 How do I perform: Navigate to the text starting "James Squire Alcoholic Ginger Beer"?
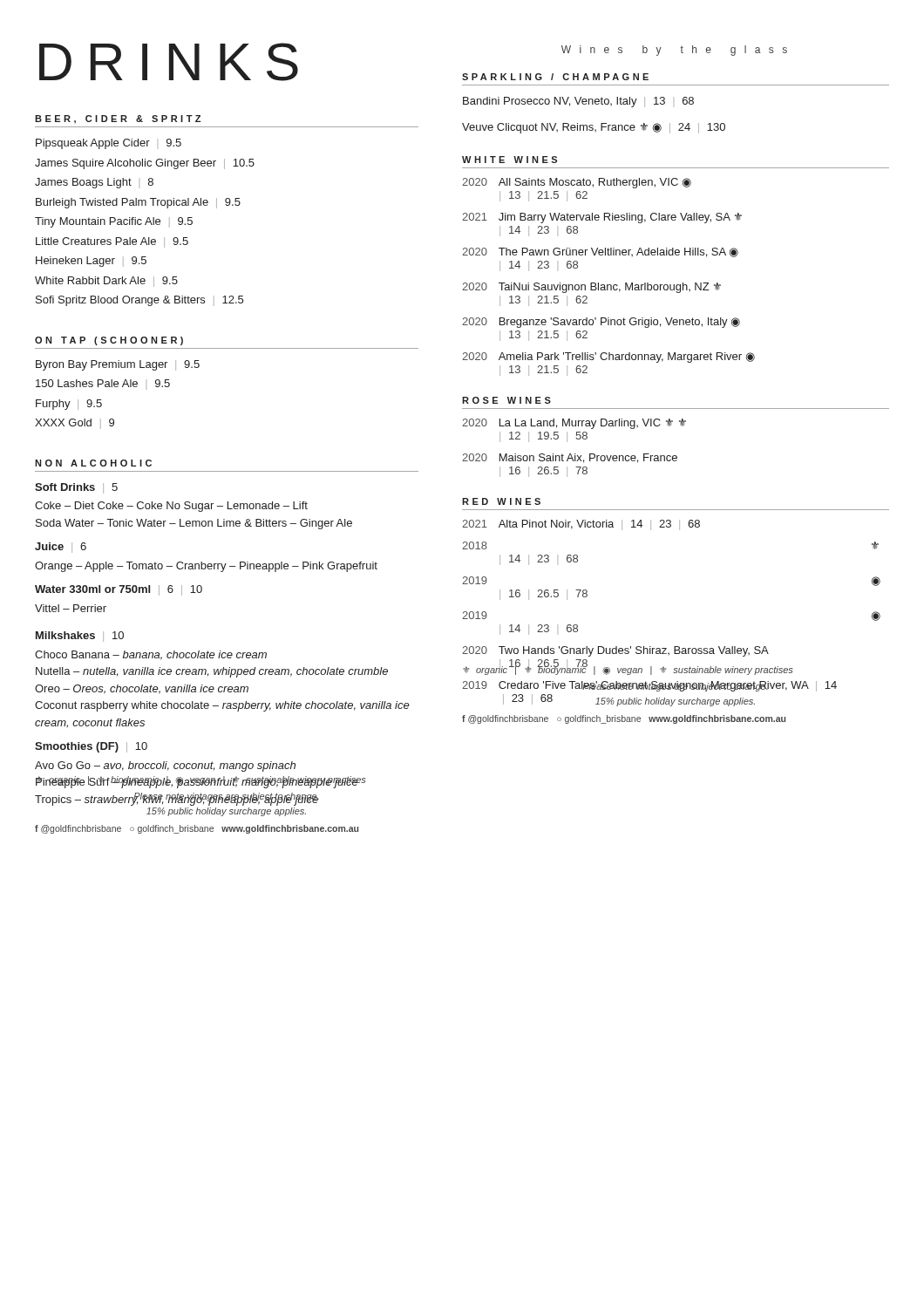145,162
